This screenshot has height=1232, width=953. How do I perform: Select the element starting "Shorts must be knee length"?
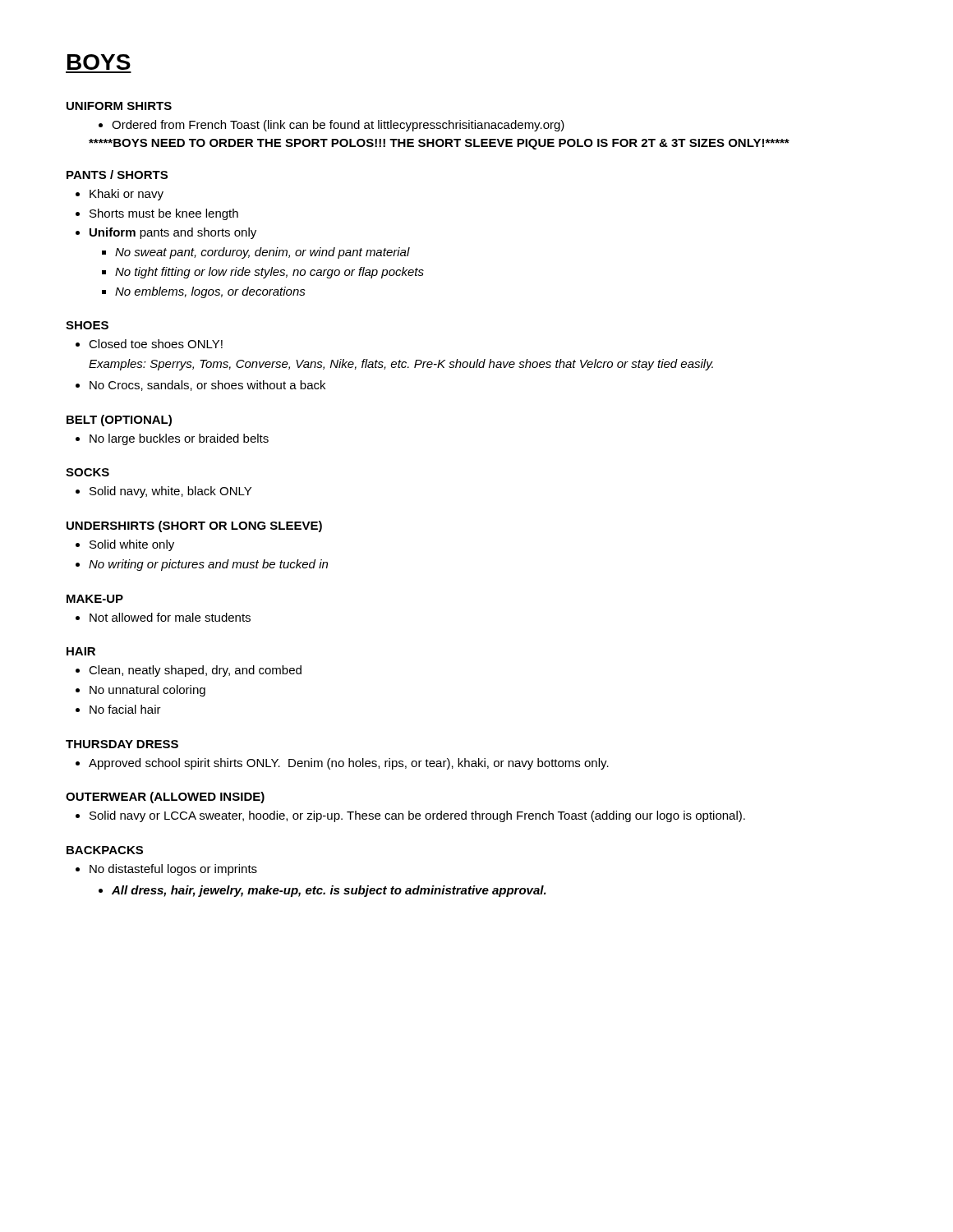coord(164,214)
